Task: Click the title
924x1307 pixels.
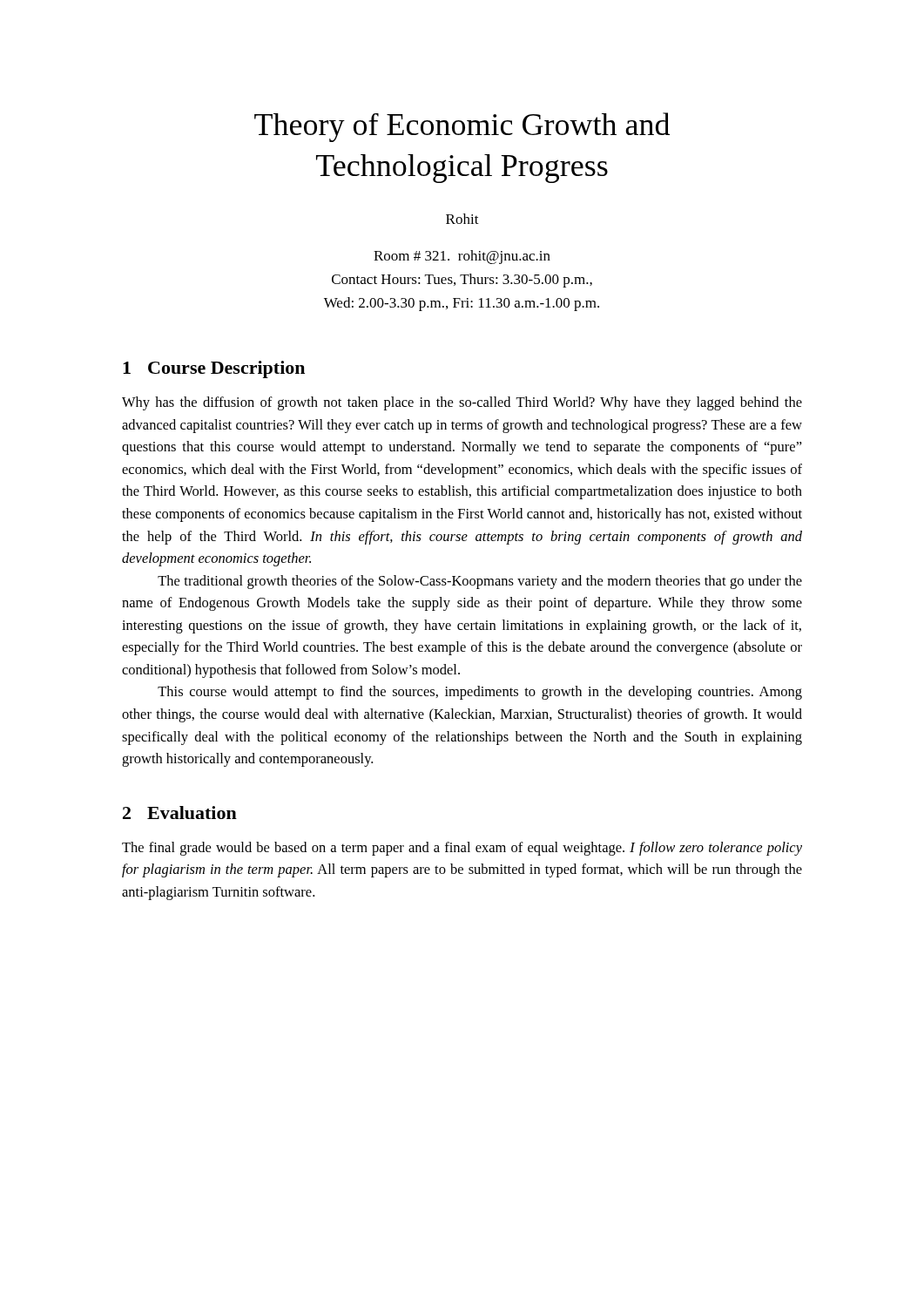Action: [x=462, y=145]
